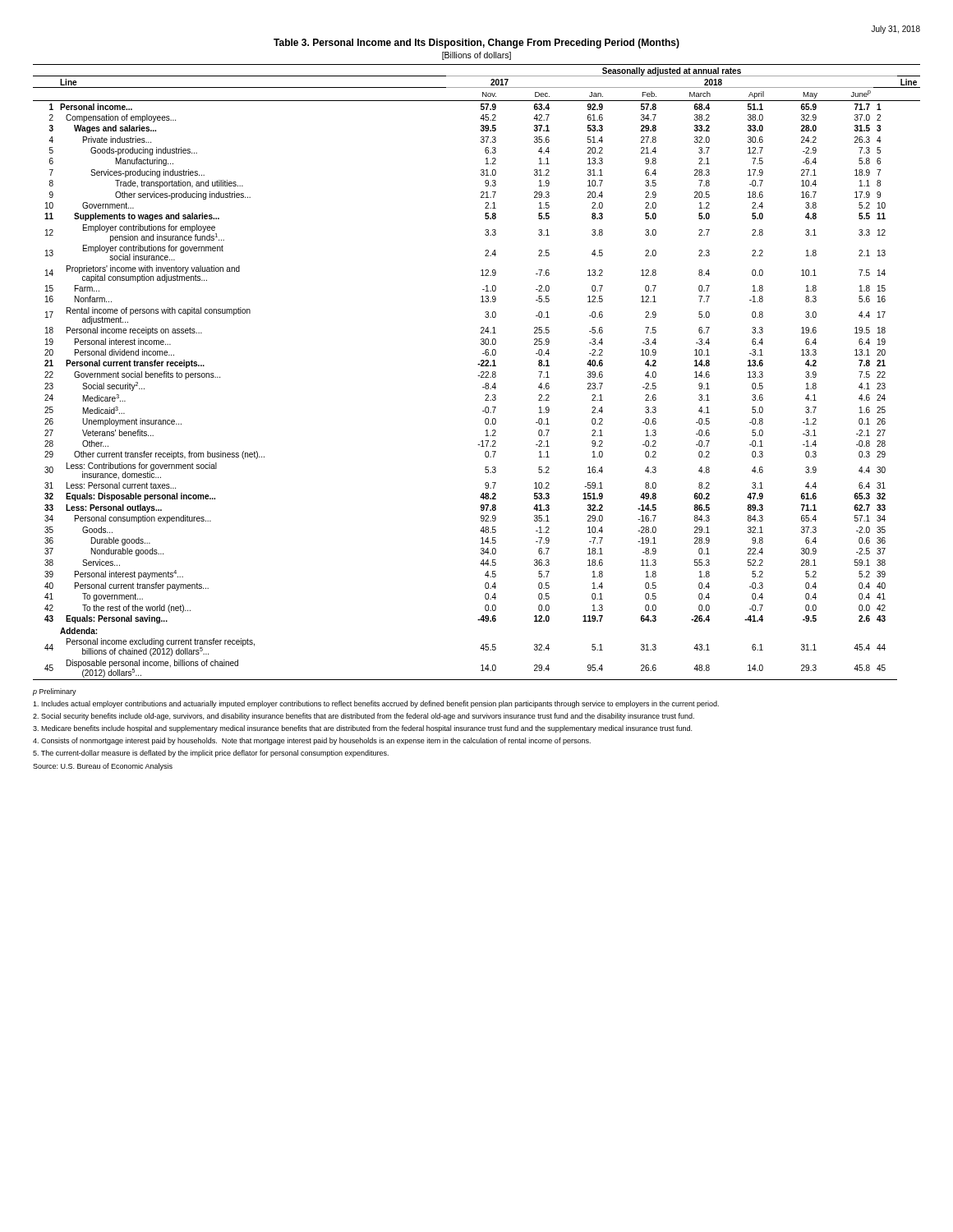Select the passage starting "Source: U.S. Bureau of Economic Analysis"
Screen dimensions: 1232x953
click(103, 766)
